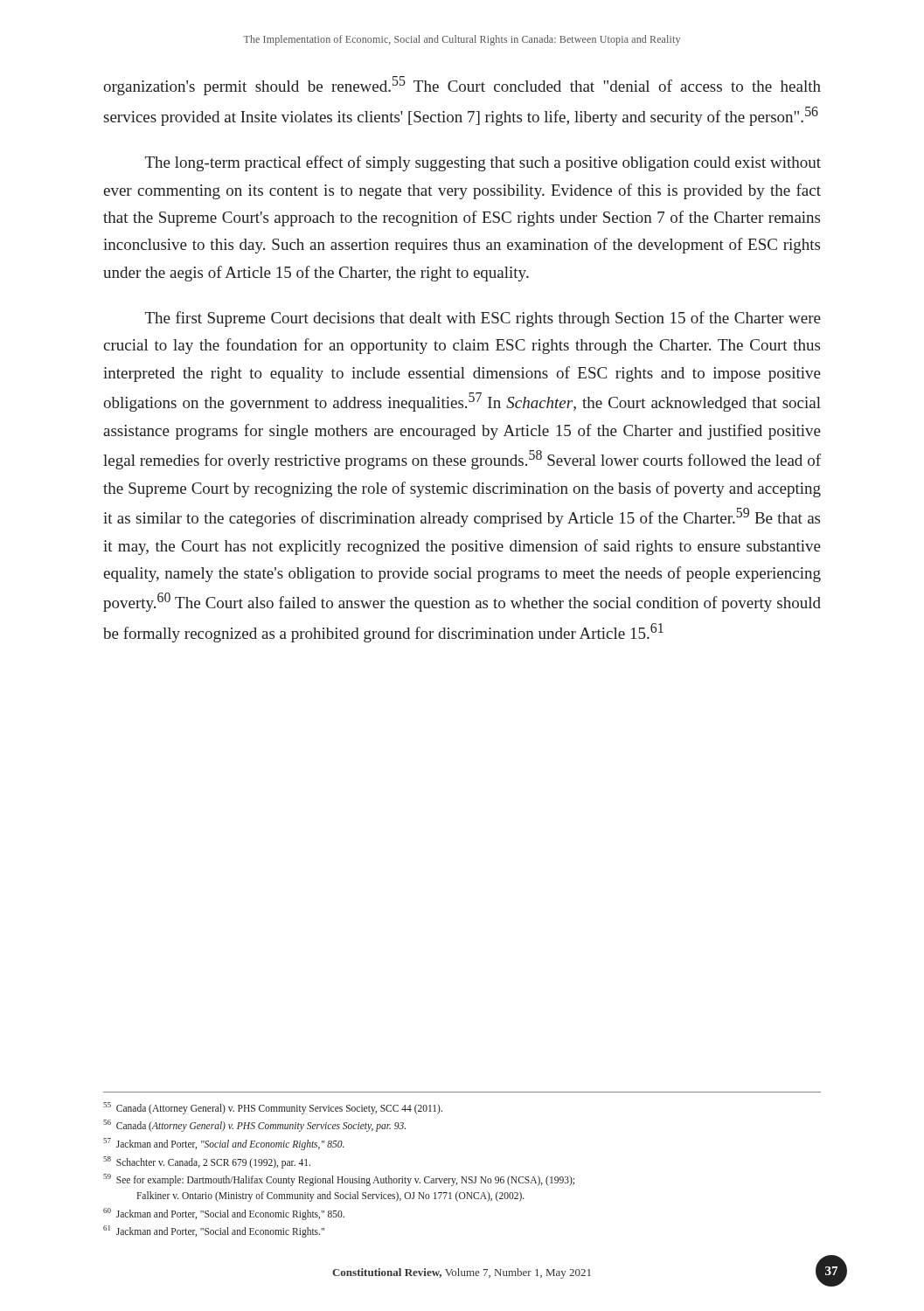The width and height of the screenshot is (924, 1311).
Task: Navigate to the block starting "60 Jackman and Porter, "Social and Economic"
Action: coord(224,1212)
